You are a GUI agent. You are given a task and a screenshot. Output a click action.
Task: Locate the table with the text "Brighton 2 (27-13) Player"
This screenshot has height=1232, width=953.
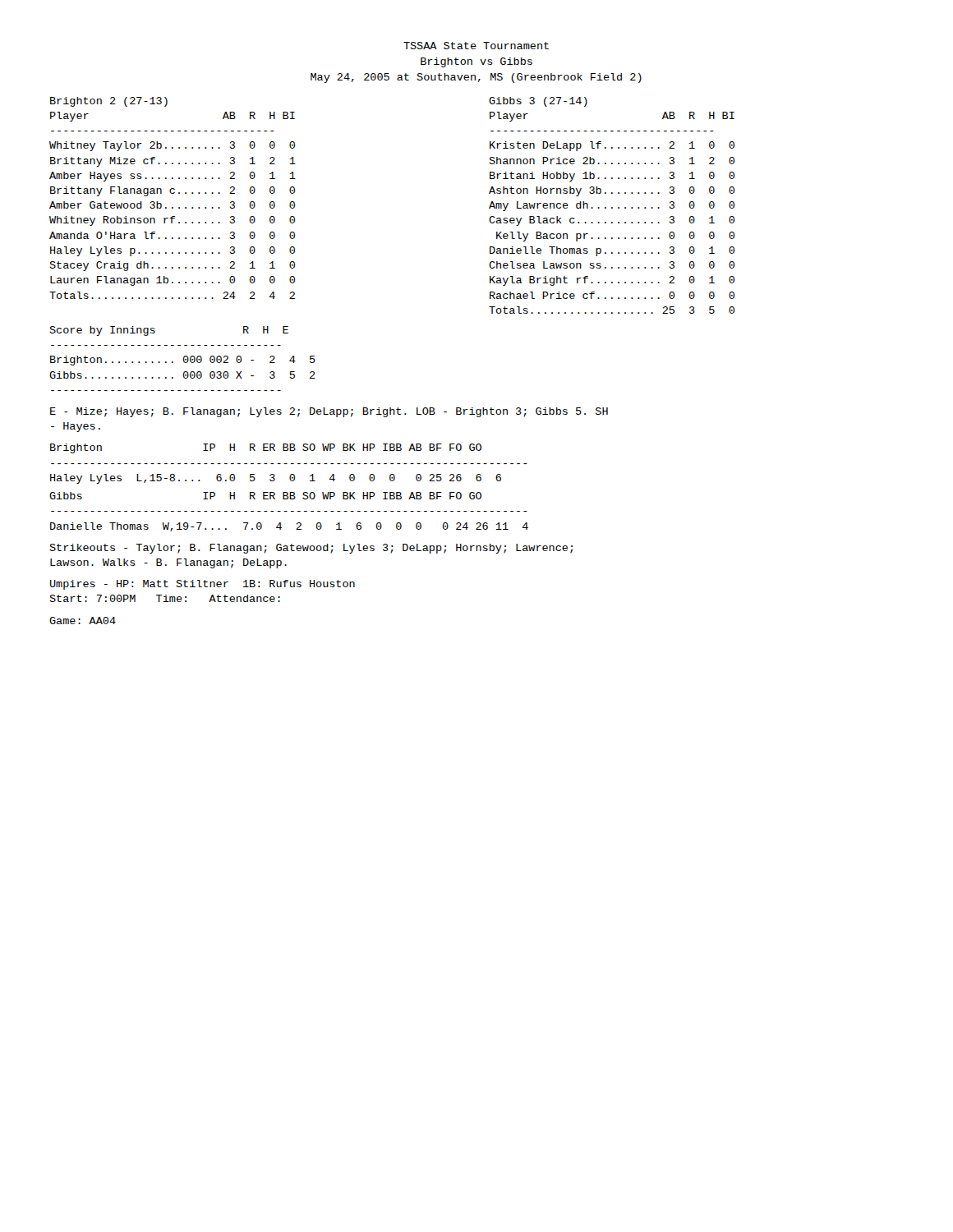(257, 199)
